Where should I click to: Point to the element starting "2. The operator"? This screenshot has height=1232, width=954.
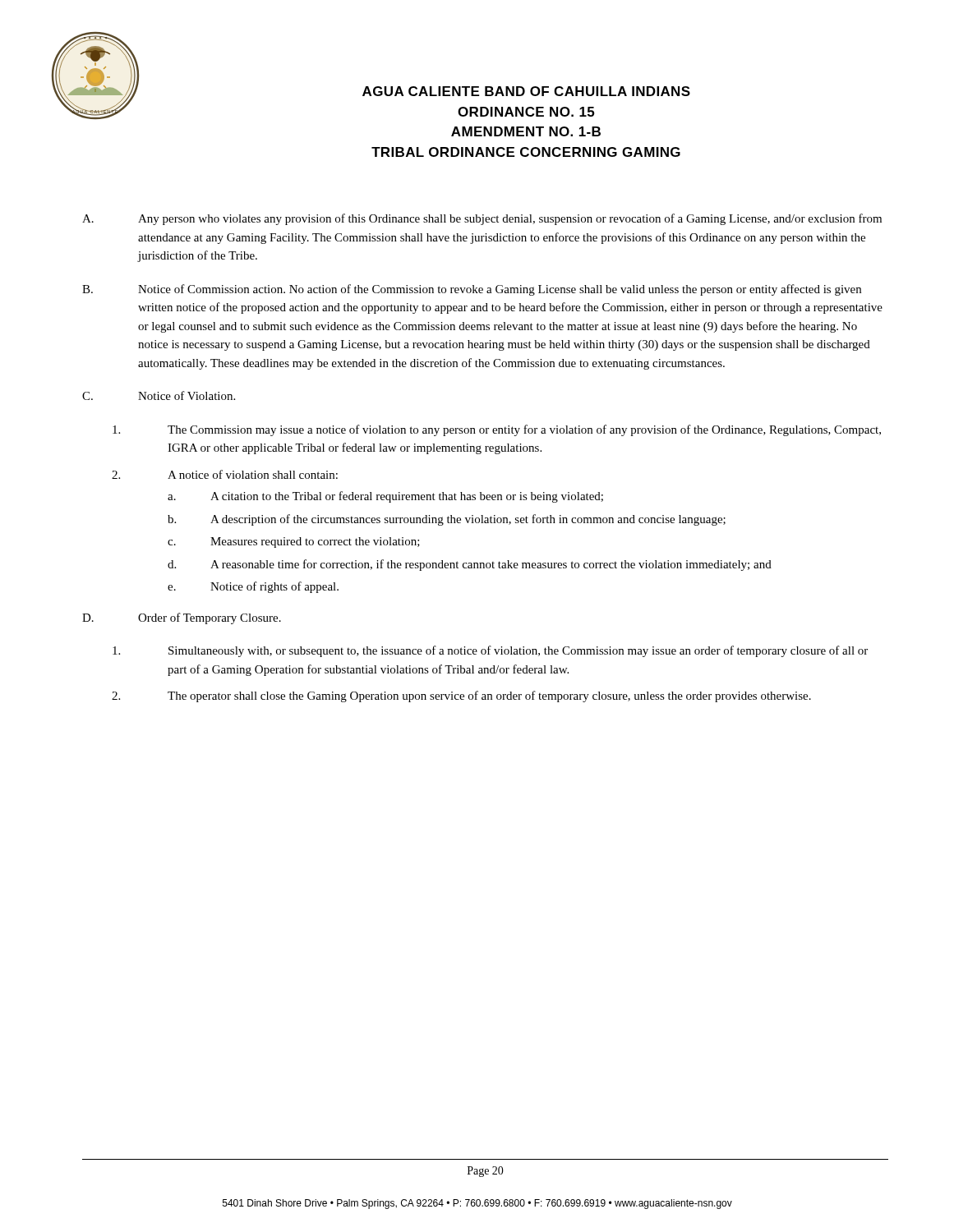[500, 696]
